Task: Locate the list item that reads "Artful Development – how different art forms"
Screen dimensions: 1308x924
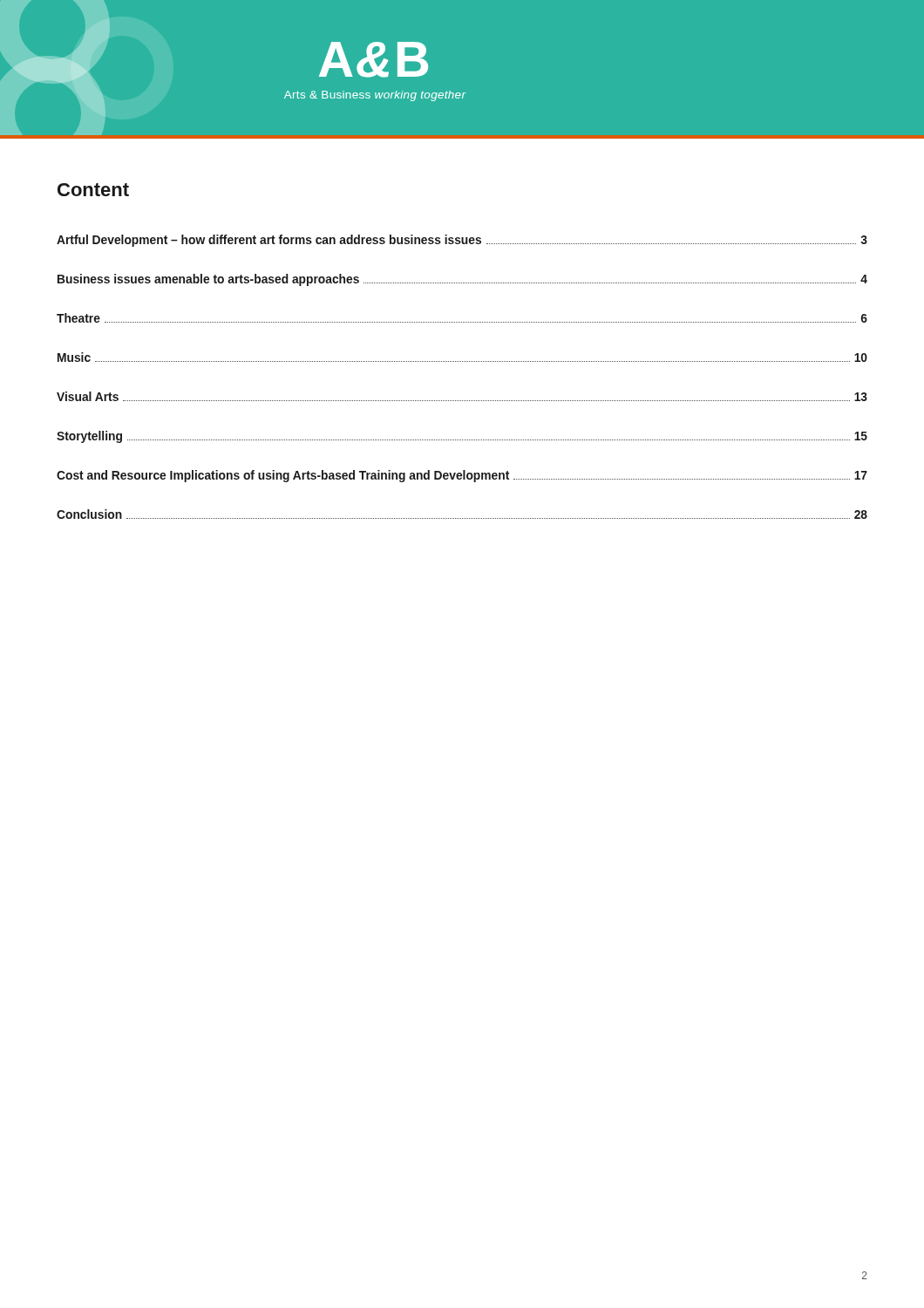Action: [462, 240]
